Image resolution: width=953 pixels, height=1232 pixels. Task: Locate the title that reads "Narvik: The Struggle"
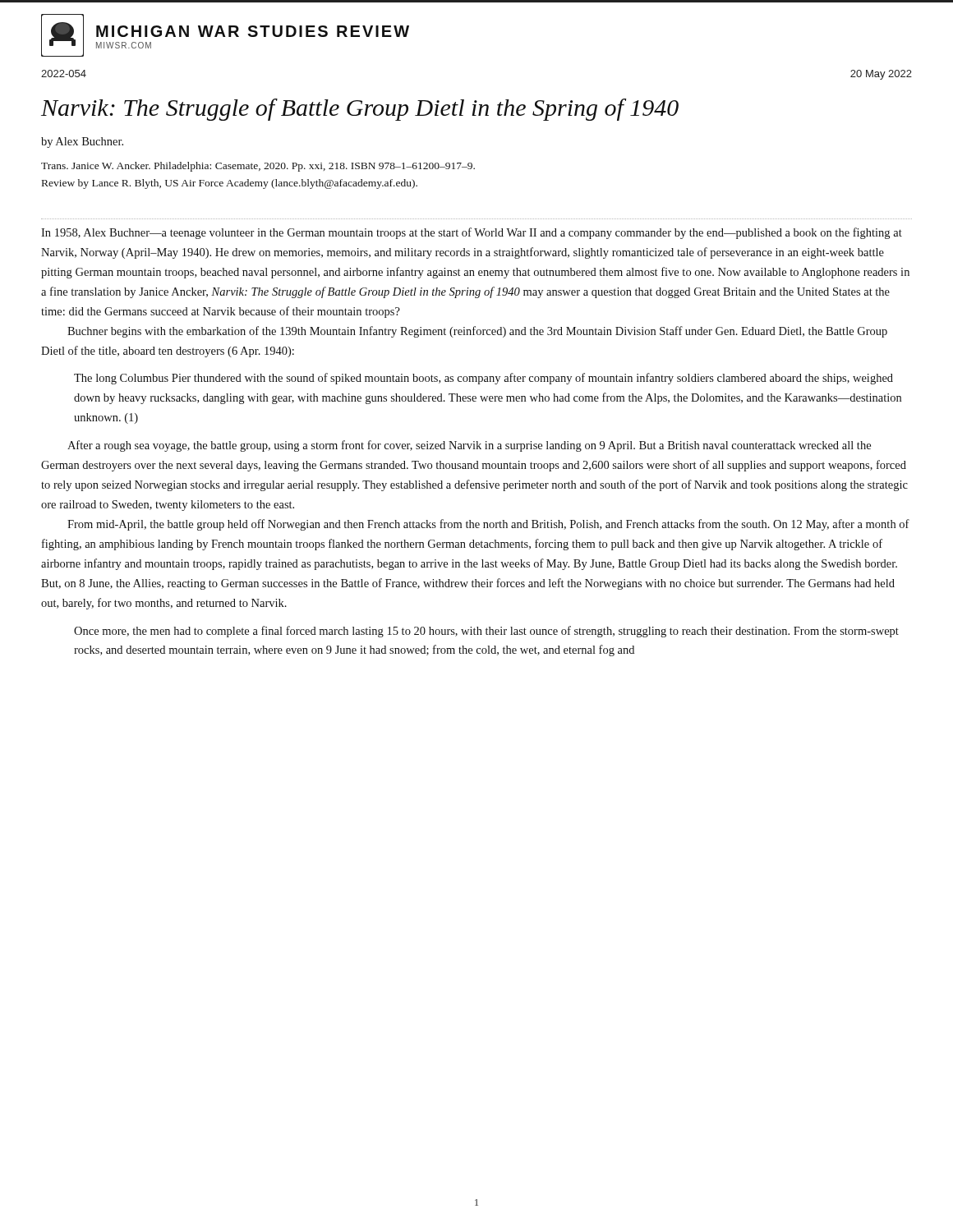tap(360, 107)
